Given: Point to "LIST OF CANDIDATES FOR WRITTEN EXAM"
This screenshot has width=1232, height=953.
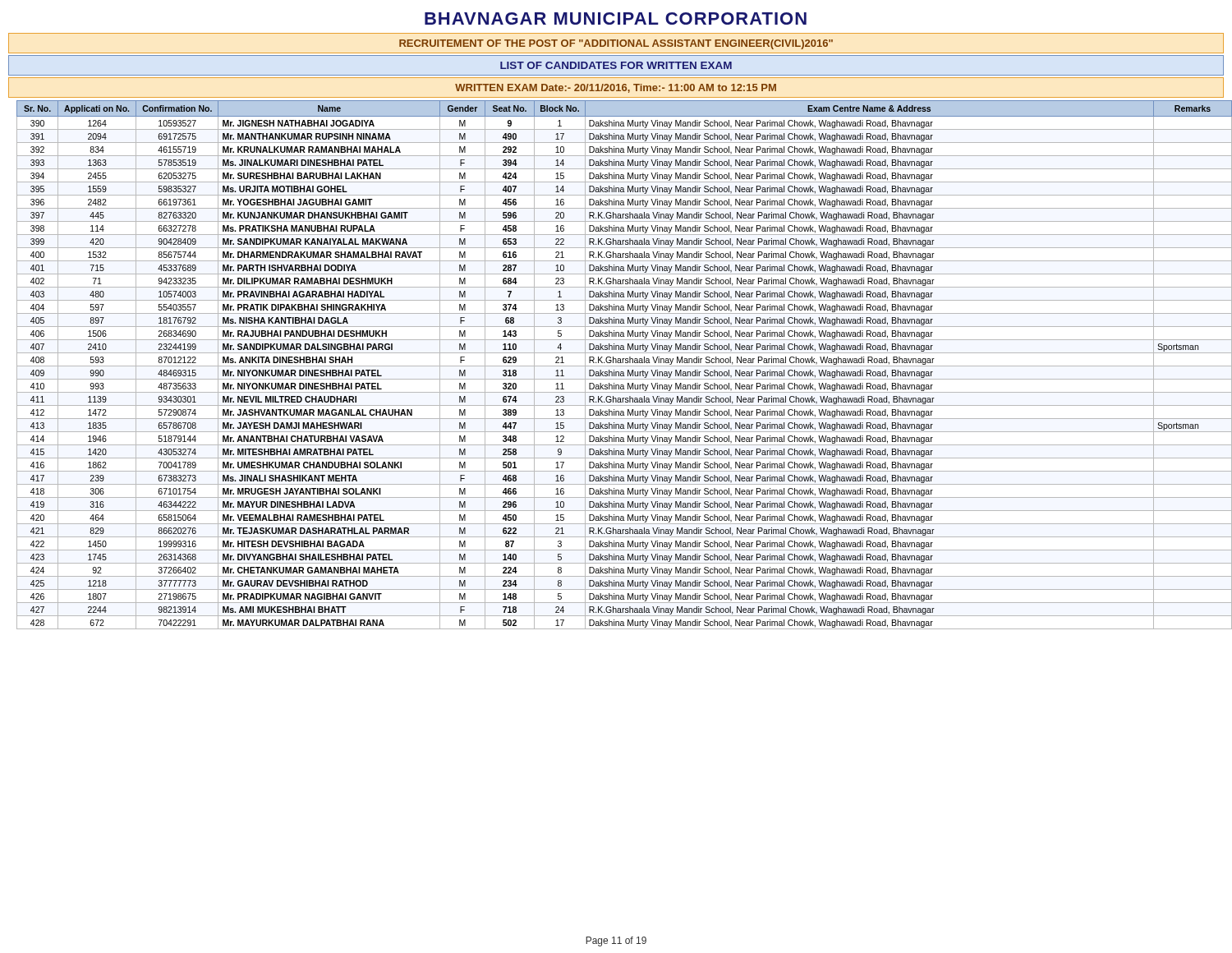Looking at the screenshot, I should (616, 65).
